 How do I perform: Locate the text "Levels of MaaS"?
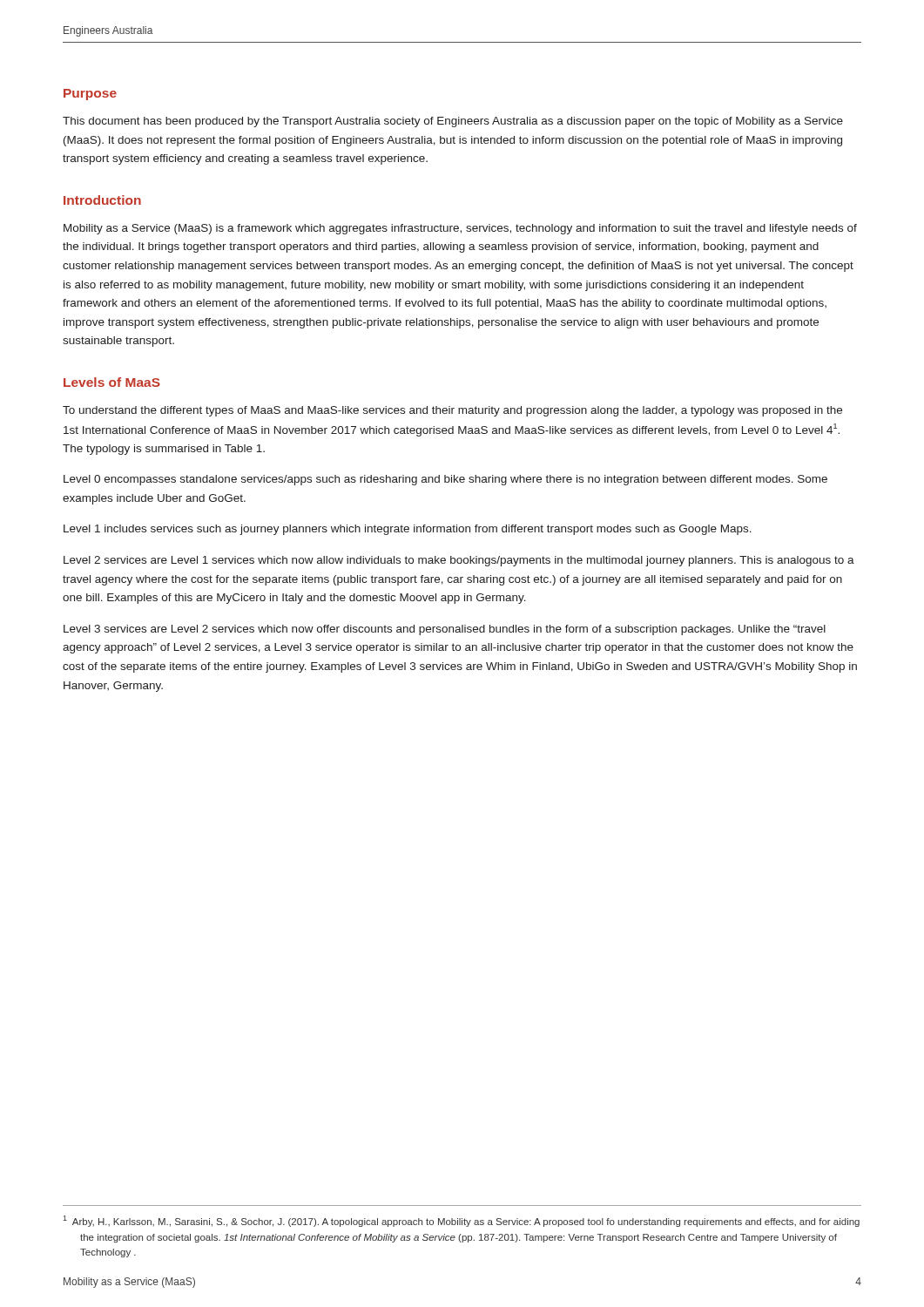tap(111, 382)
